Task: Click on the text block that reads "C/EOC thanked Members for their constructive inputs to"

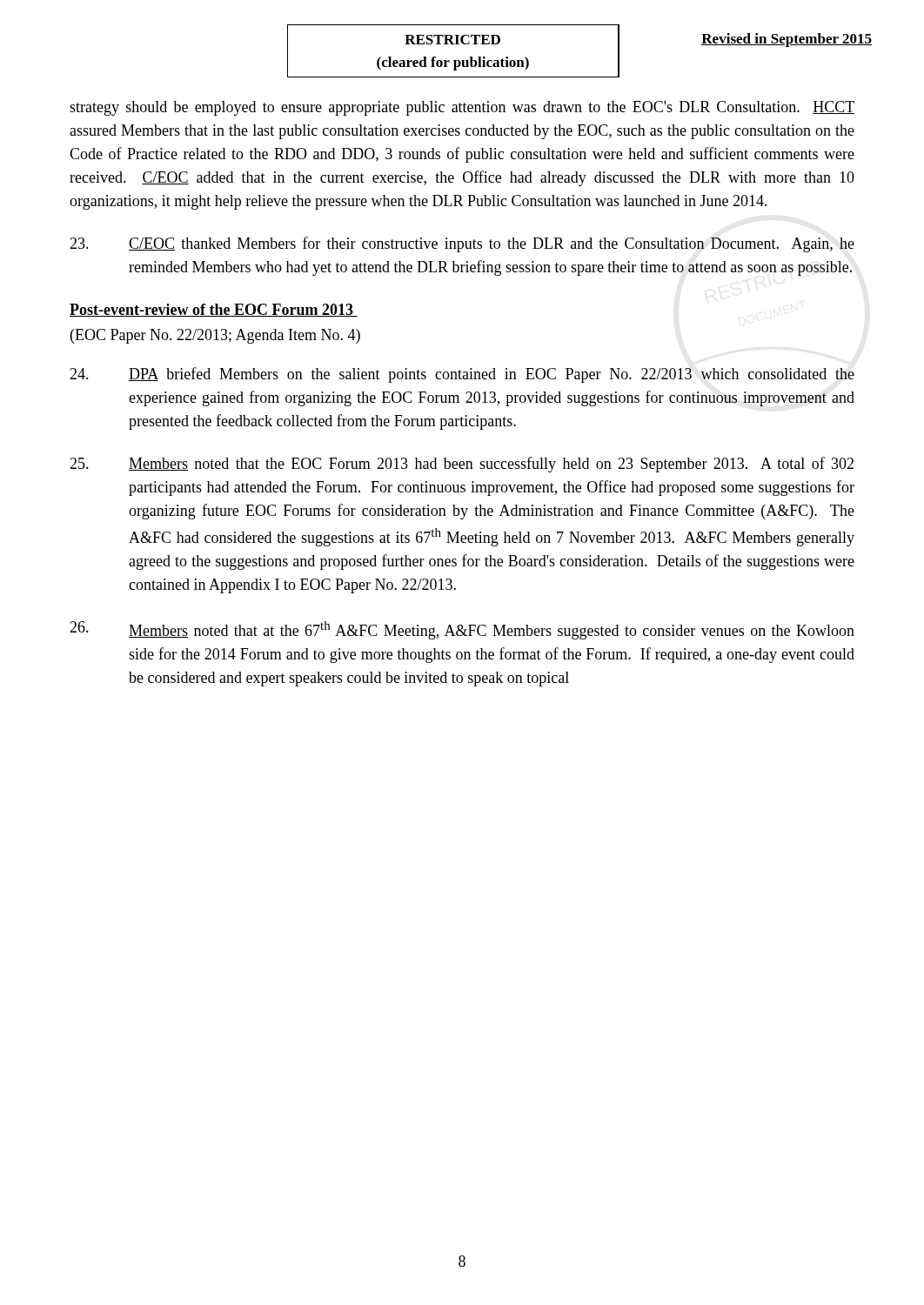Action: coord(462,256)
